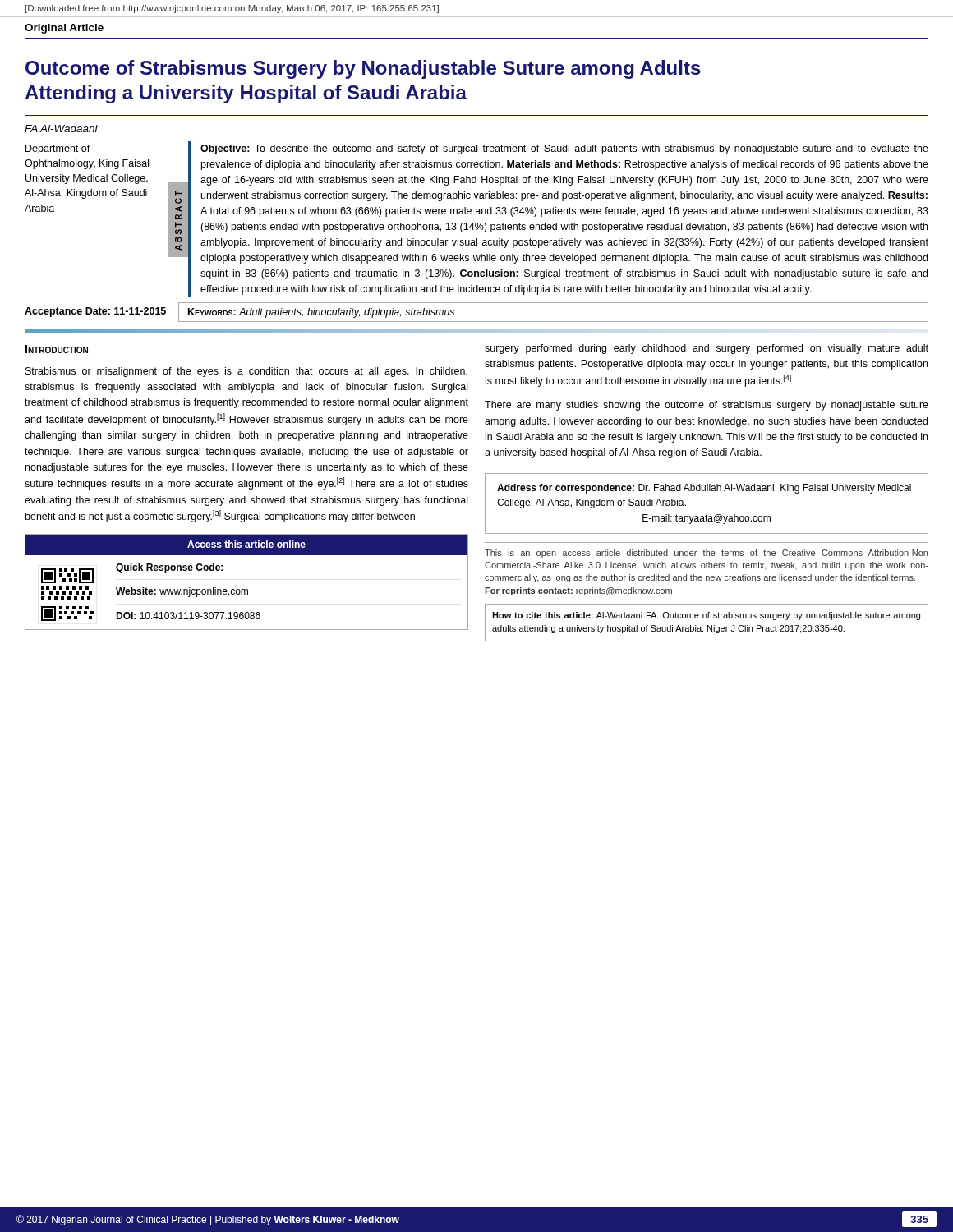This screenshot has width=953, height=1232.
Task: Click on the footnote that says "This is an"
Action: [707, 571]
